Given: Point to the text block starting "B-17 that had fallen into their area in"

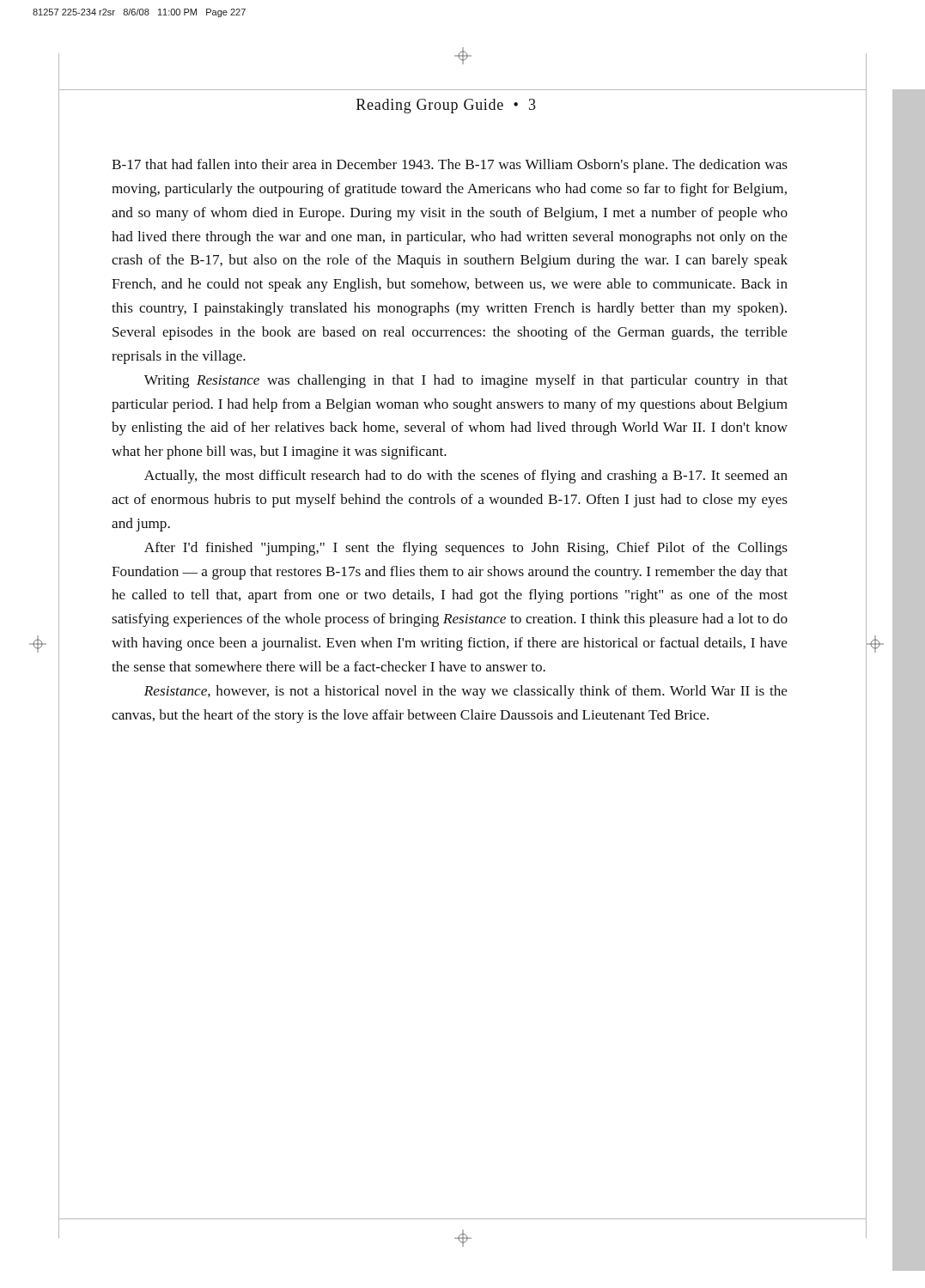Looking at the screenshot, I should click(x=450, y=260).
